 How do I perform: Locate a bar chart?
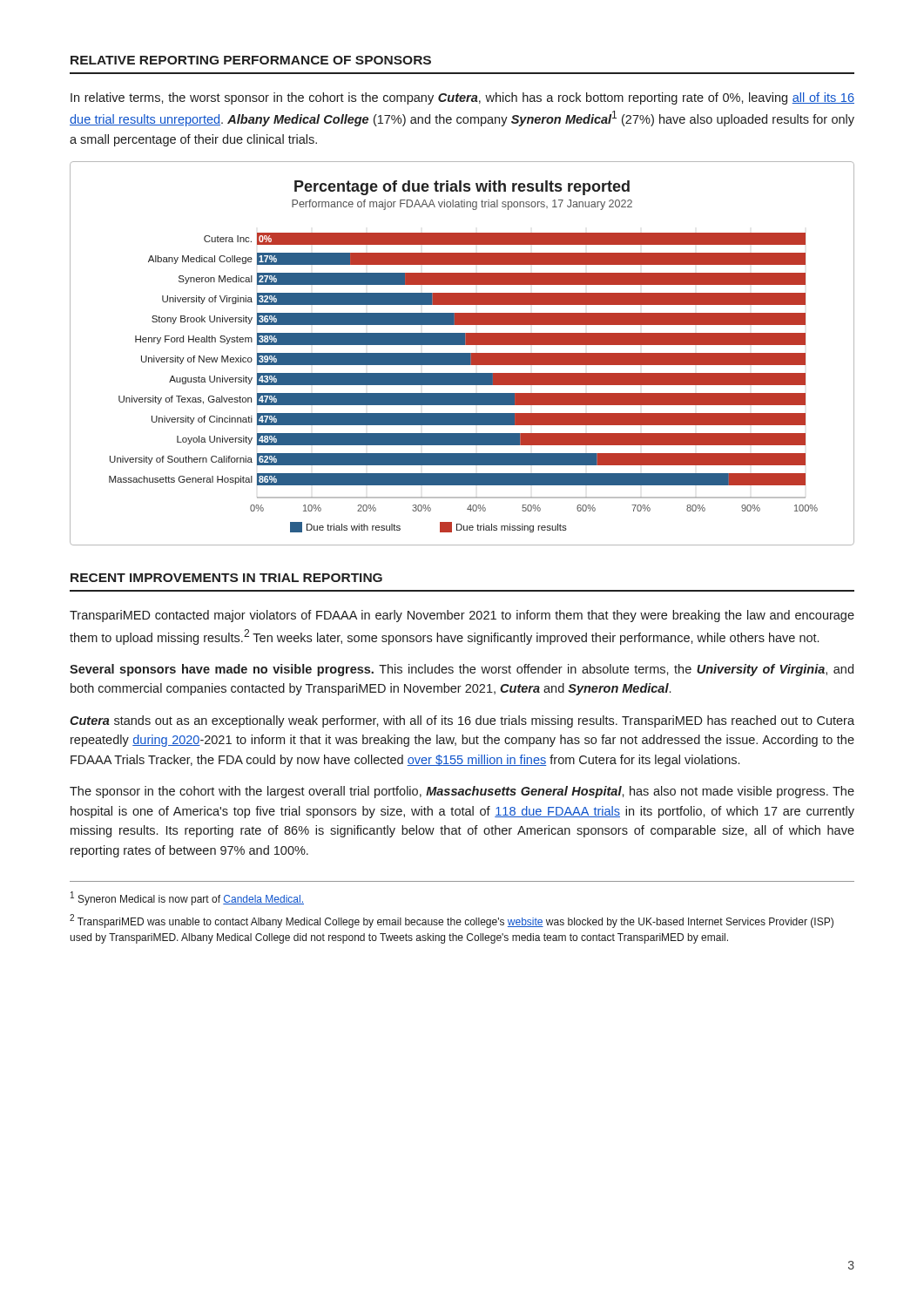(462, 354)
